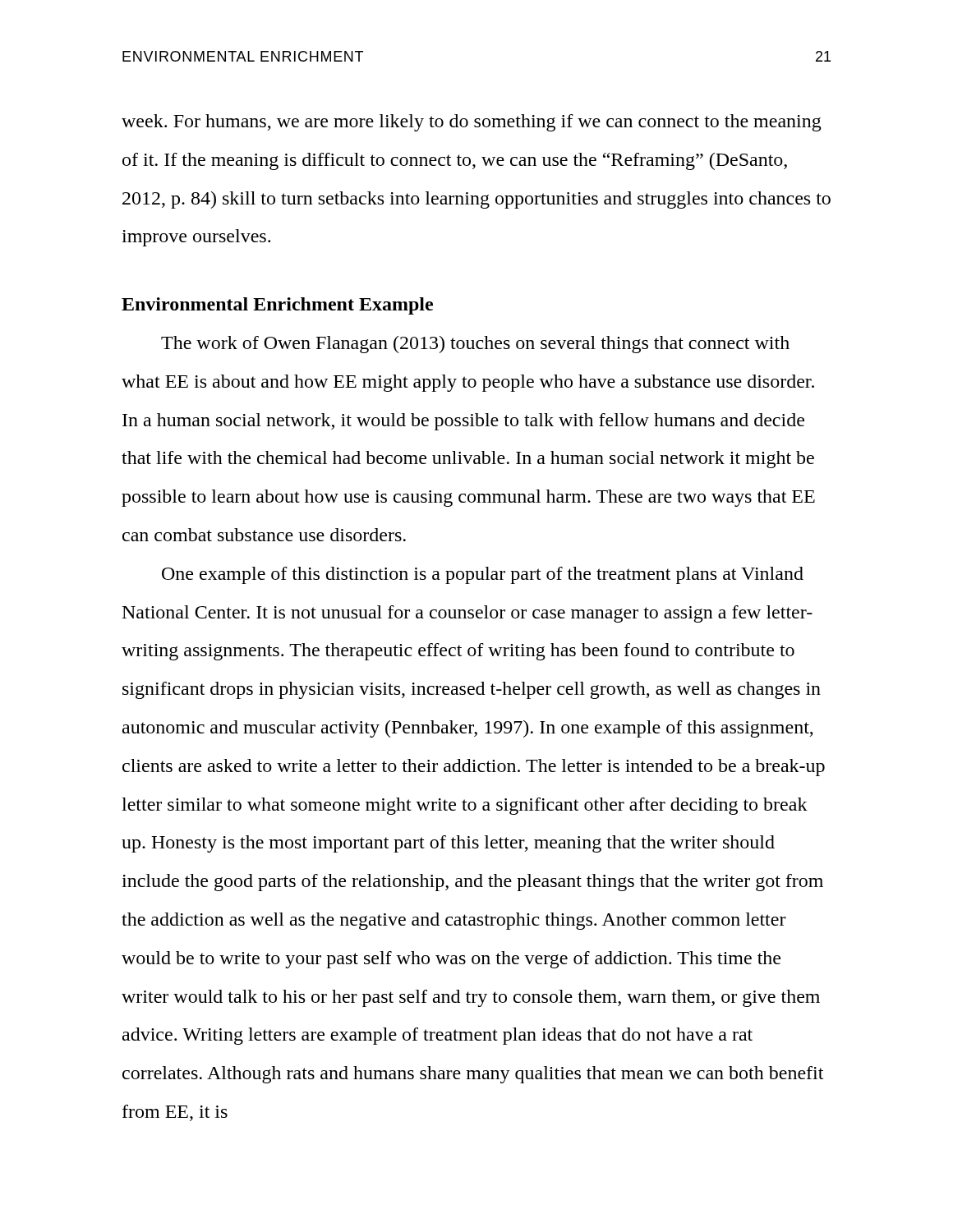Find the text block that reads "week. For humans, we"
Viewport: 953px width, 1232px height.
476,178
